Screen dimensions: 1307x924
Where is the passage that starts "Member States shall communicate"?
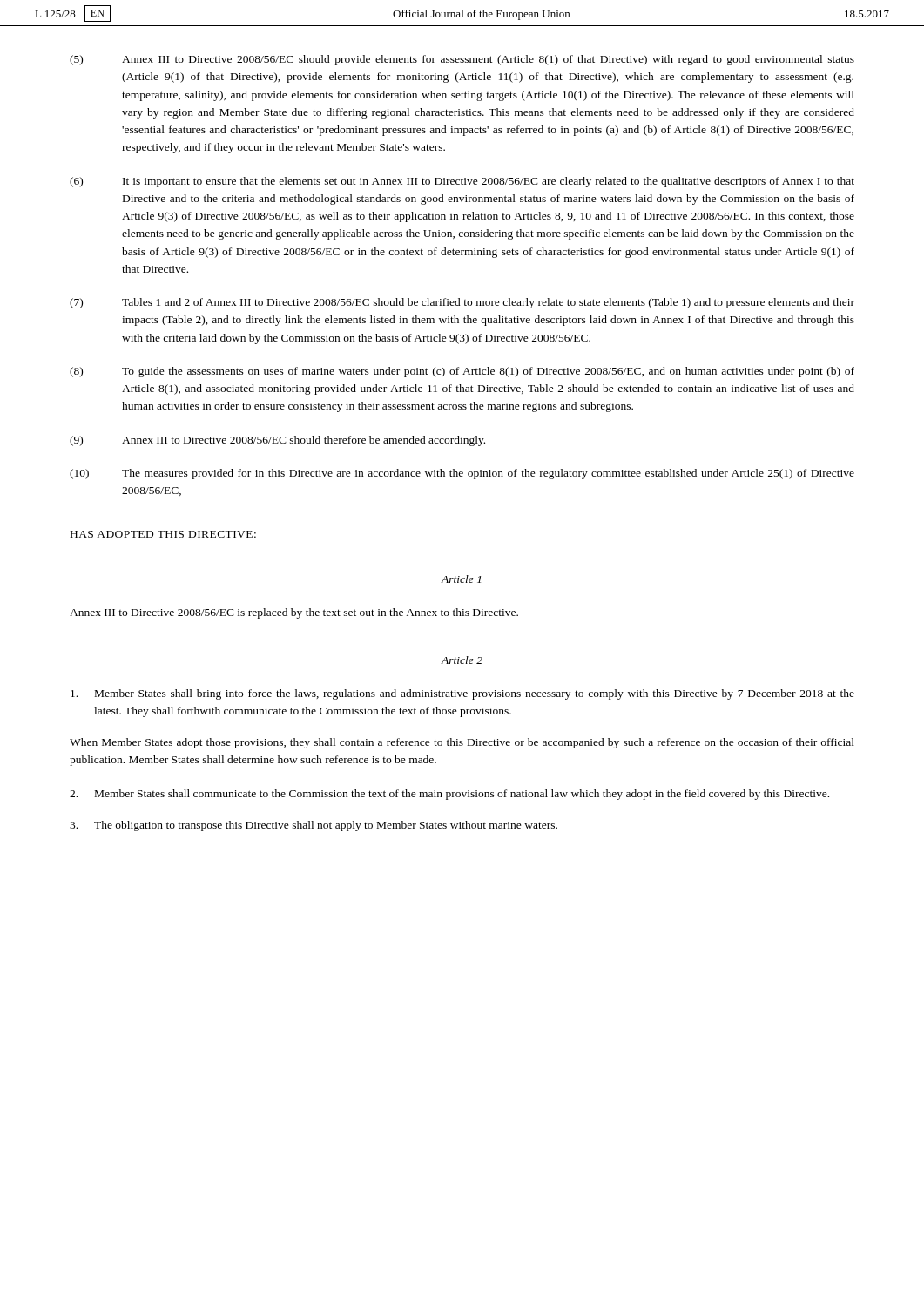462,793
